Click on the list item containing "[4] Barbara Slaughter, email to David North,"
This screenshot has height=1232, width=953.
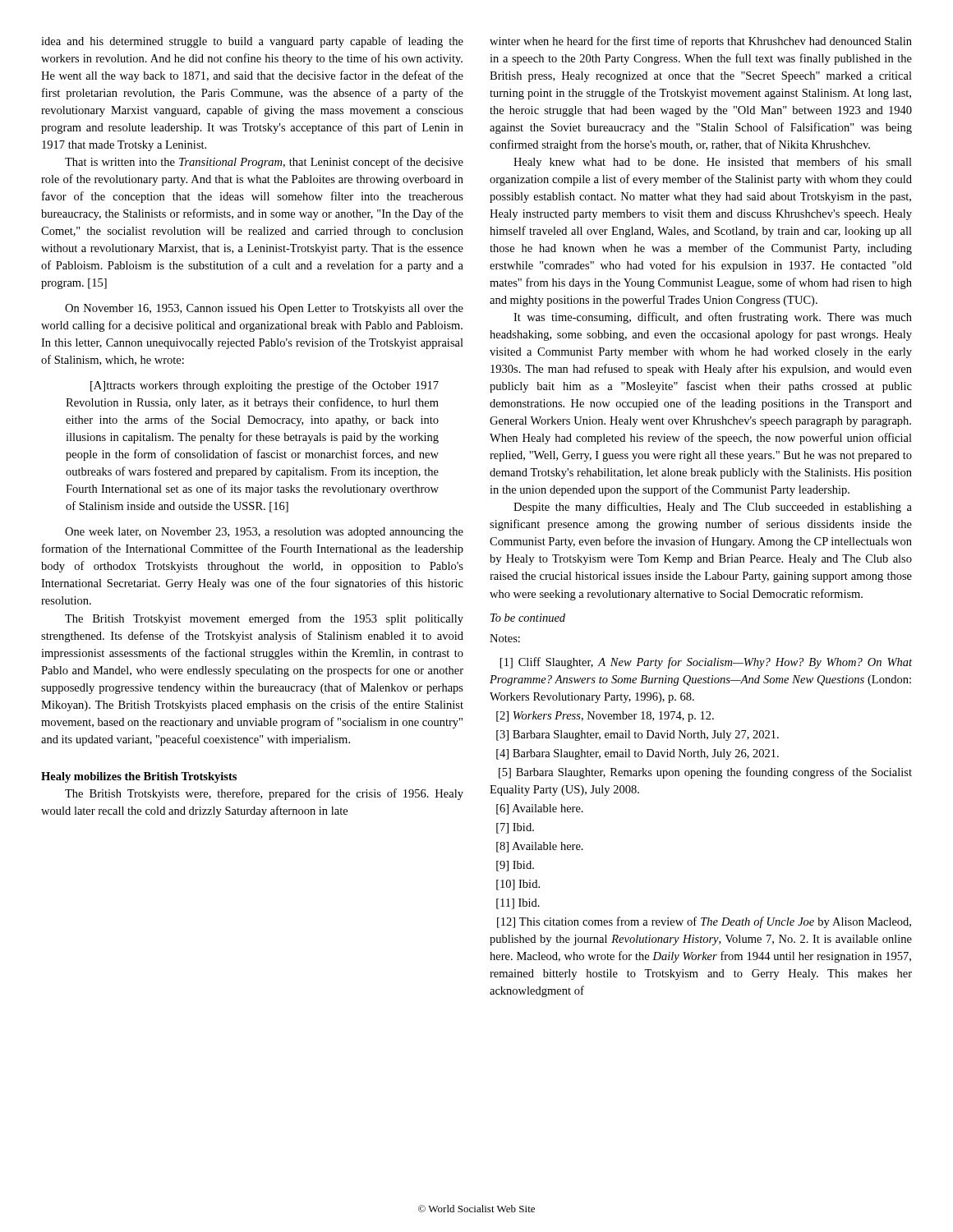(701, 753)
